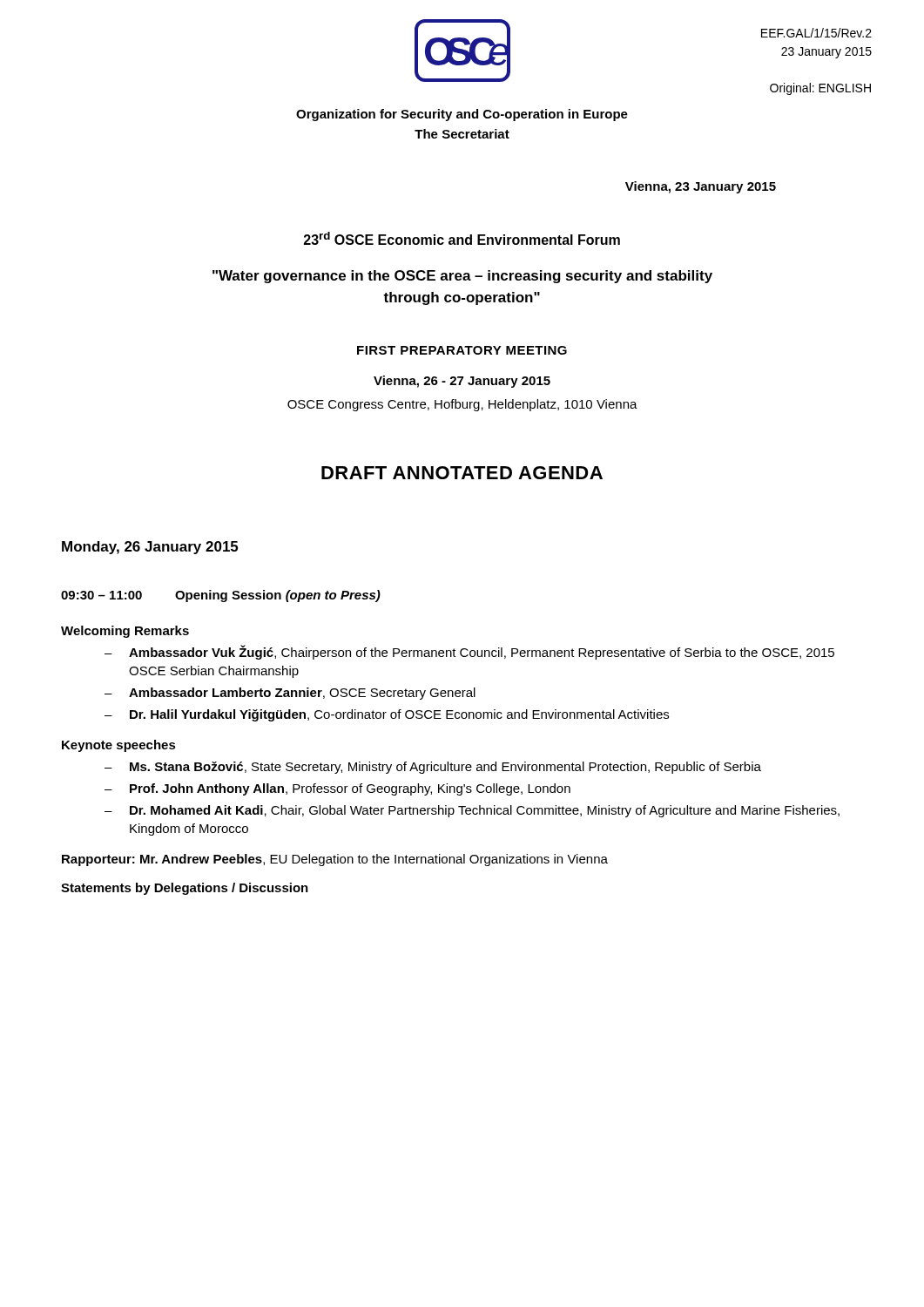Find the section header with the text "FIRST PREPARATORY MEETING"

pos(462,350)
